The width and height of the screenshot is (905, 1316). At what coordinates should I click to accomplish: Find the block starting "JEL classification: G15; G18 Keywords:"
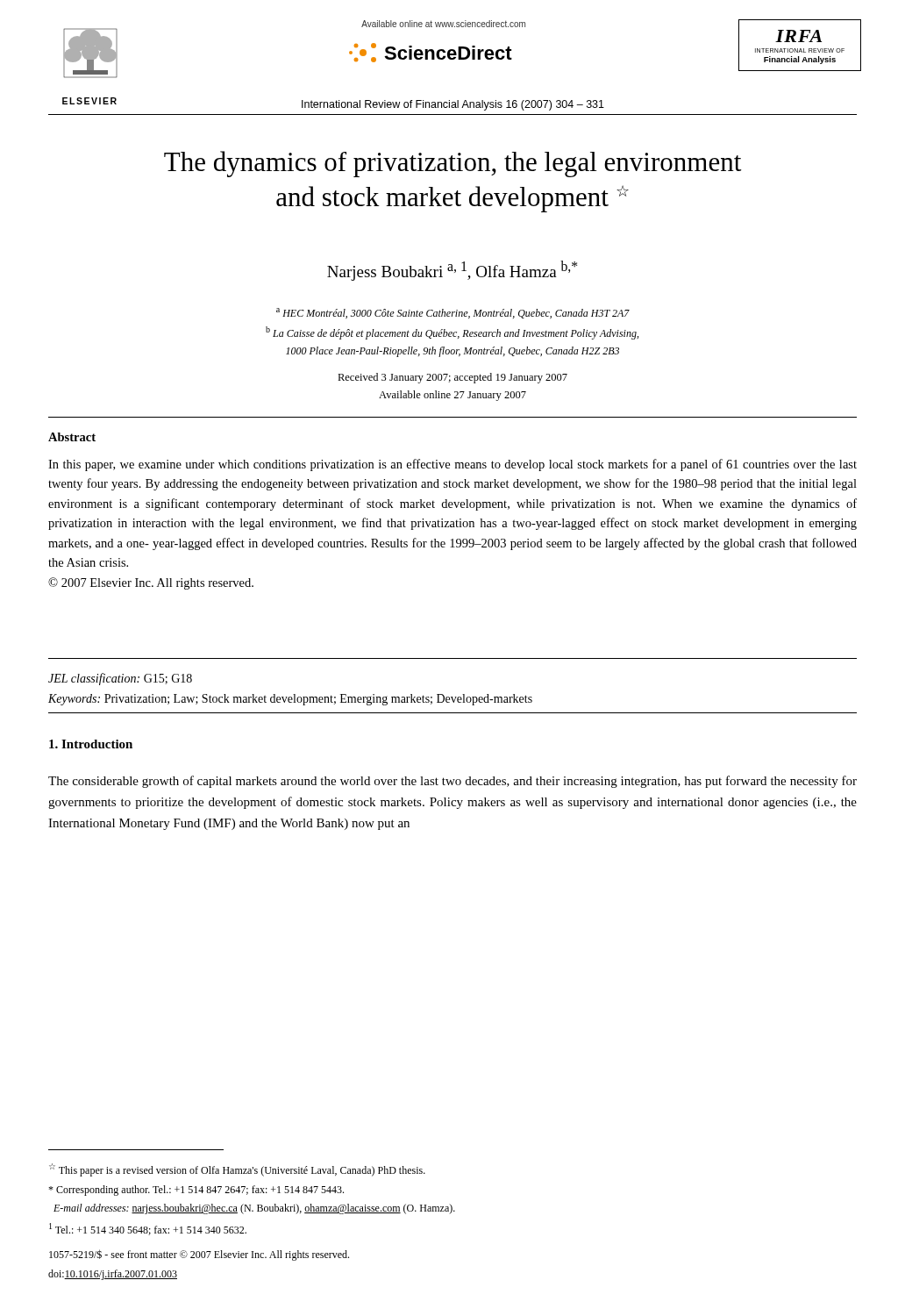click(x=290, y=689)
